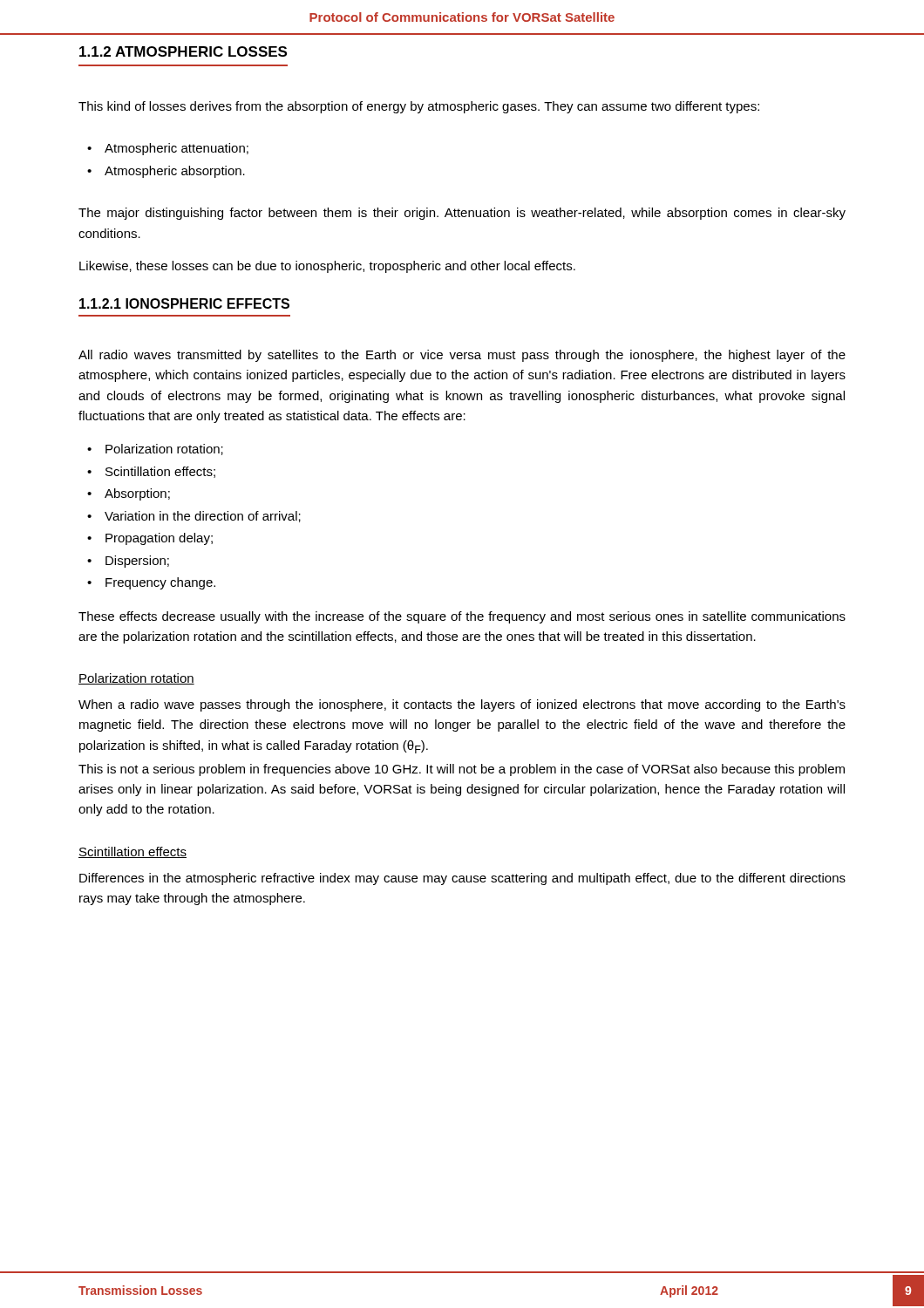Screen dimensions: 1308x924
Task: Select the text block starting "All radio waves transmitted by satellites"
Action: coord(462,385)
